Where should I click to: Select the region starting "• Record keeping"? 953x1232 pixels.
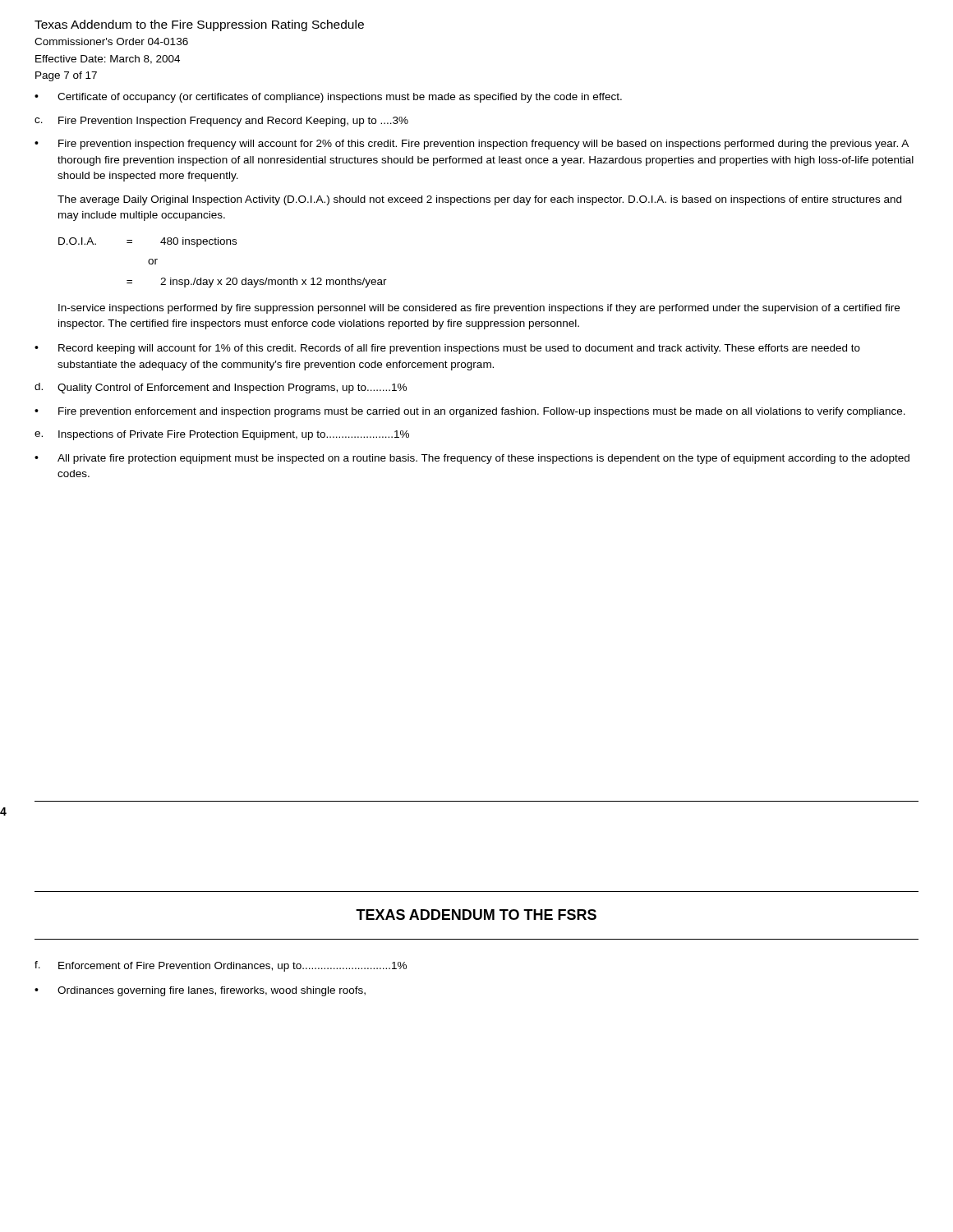(476, 356)
